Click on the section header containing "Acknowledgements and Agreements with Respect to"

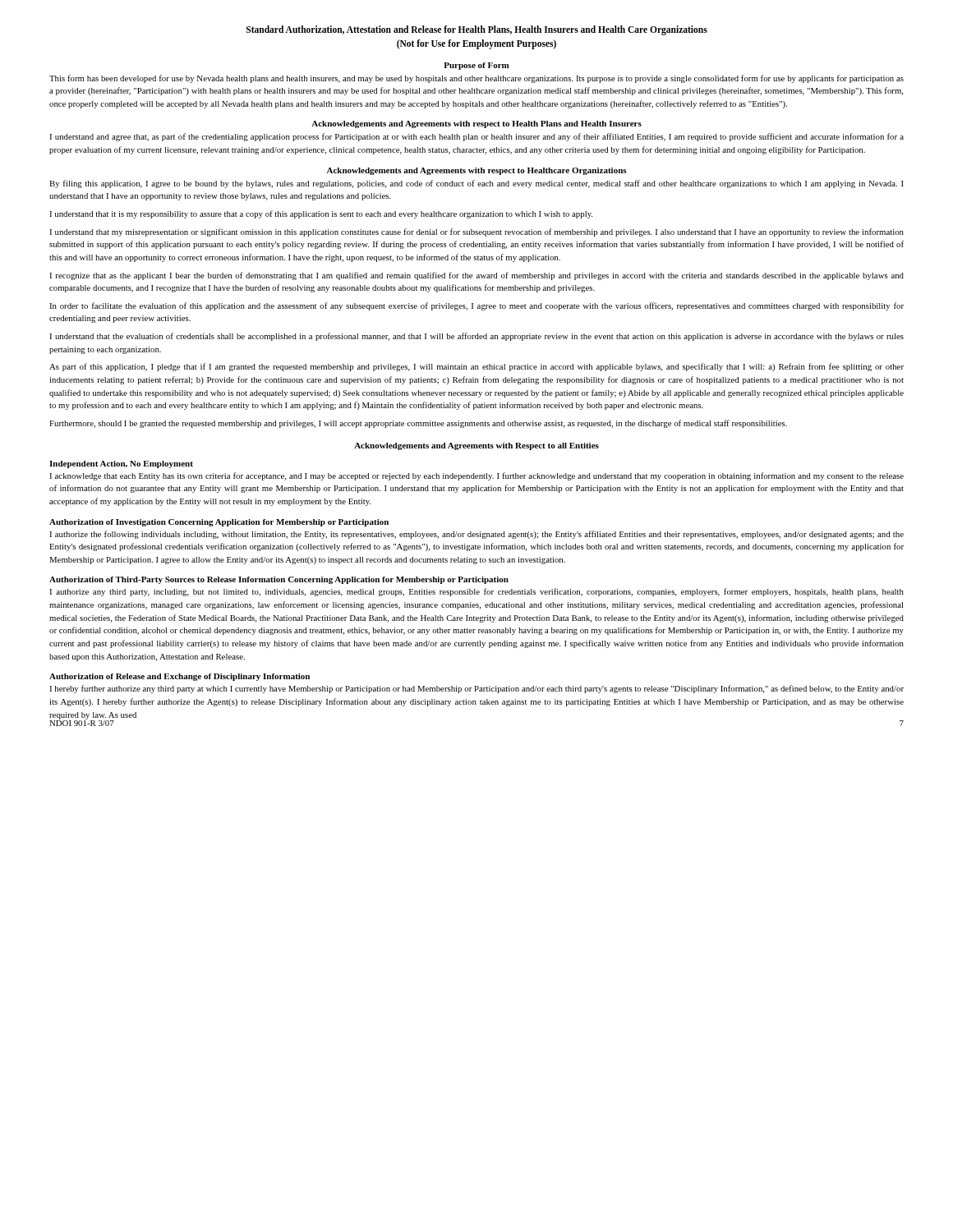point(476,445)
